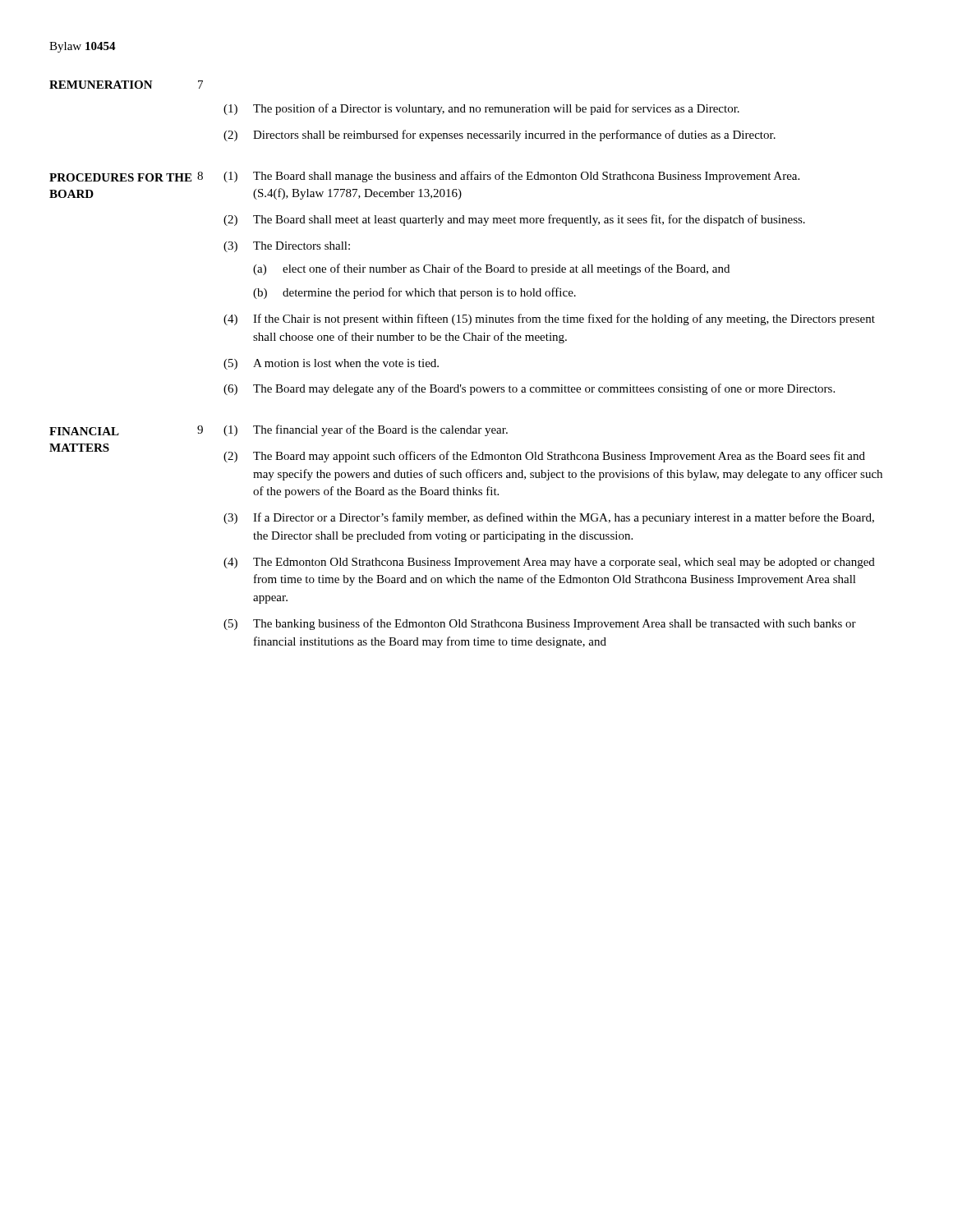Screen dimensions: 1232x953
Task: Find the region starting "(2) The Board may appoint such officers"
Action: coord(555,474)
